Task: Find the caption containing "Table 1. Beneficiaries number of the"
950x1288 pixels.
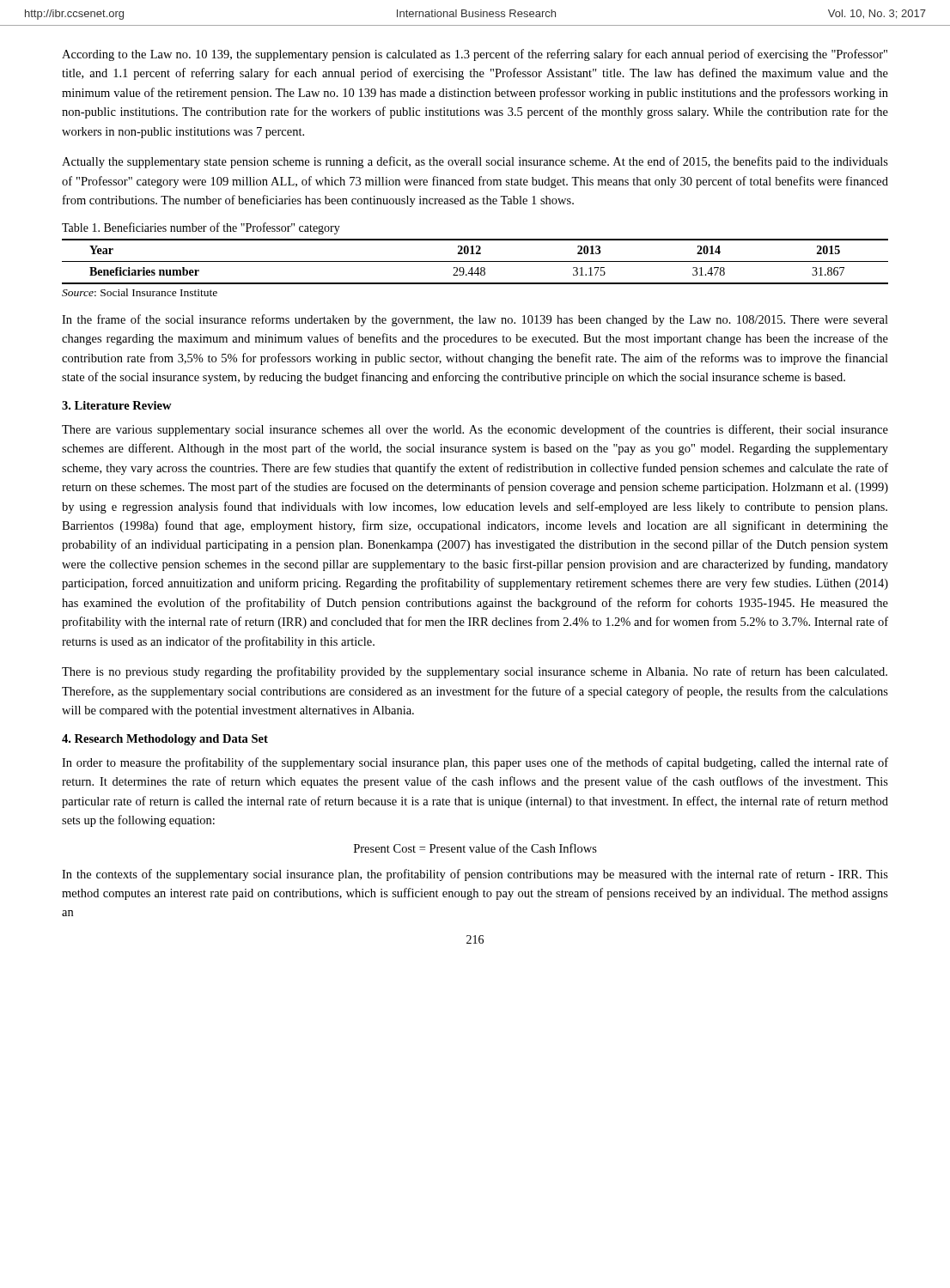Action: [x=201, y=228]
